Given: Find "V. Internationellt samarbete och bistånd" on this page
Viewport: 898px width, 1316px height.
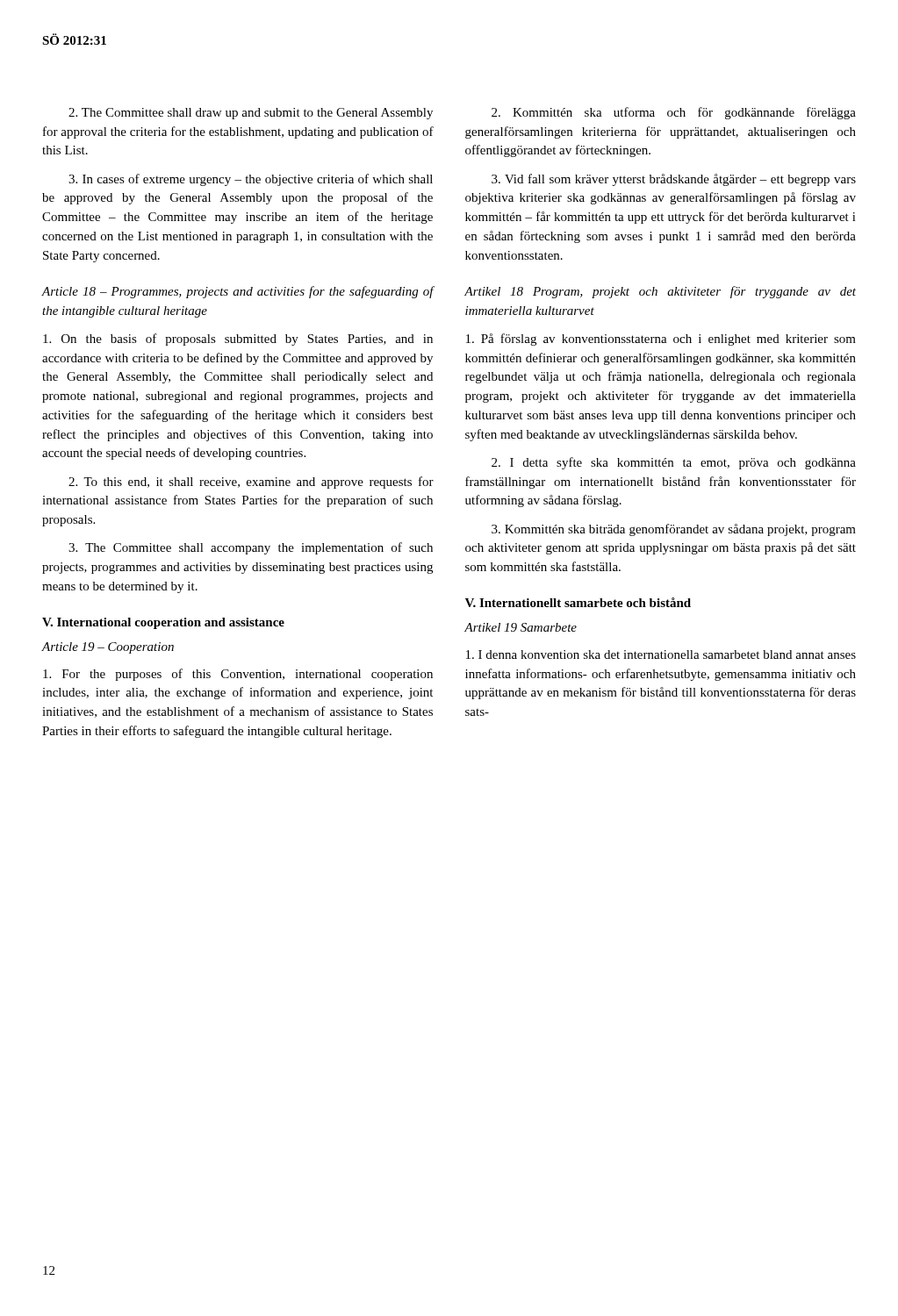Looking at the screenshot, I should (x=578, y=603).
